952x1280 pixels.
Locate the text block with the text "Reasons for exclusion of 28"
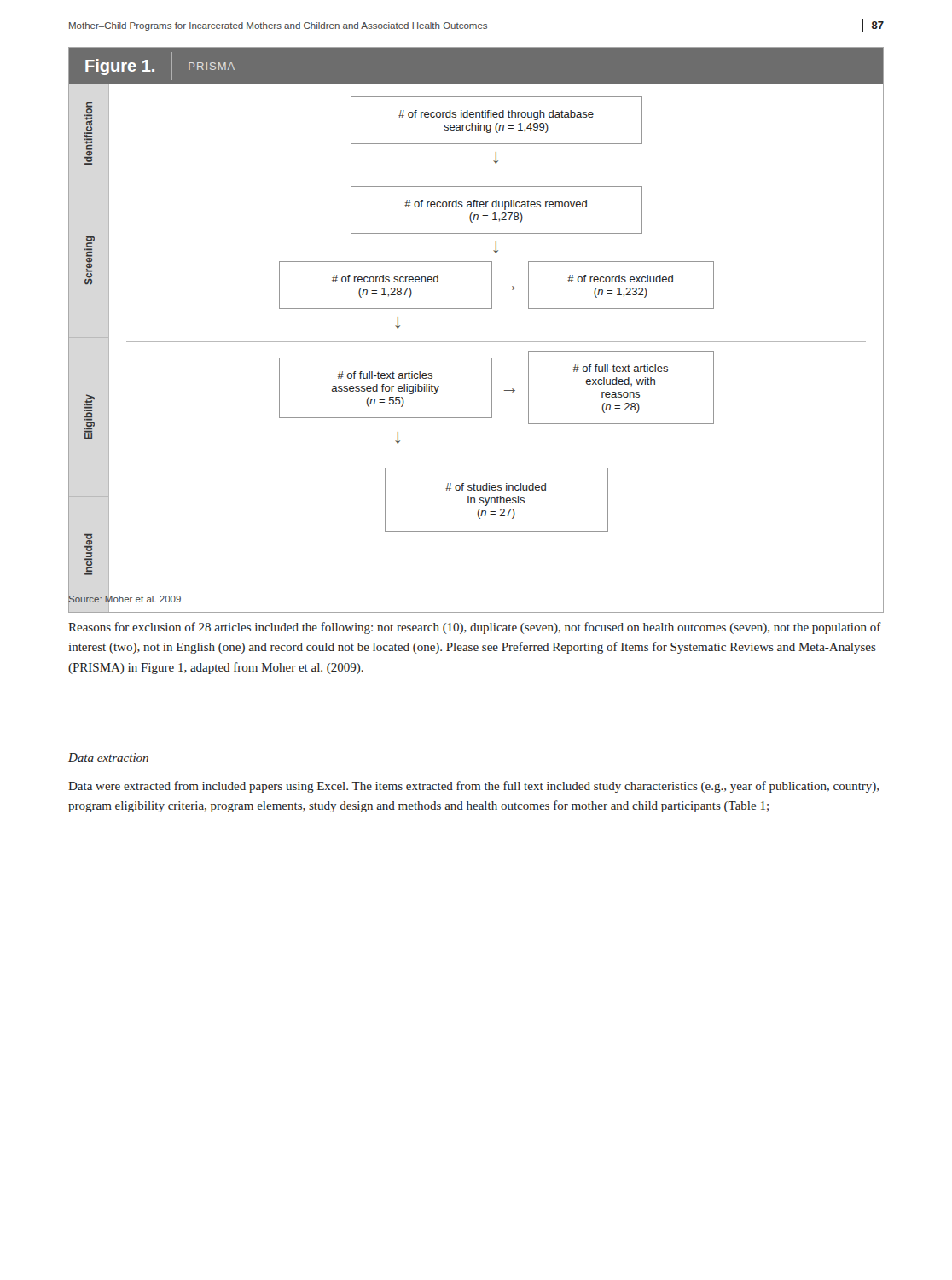point(474,647)
